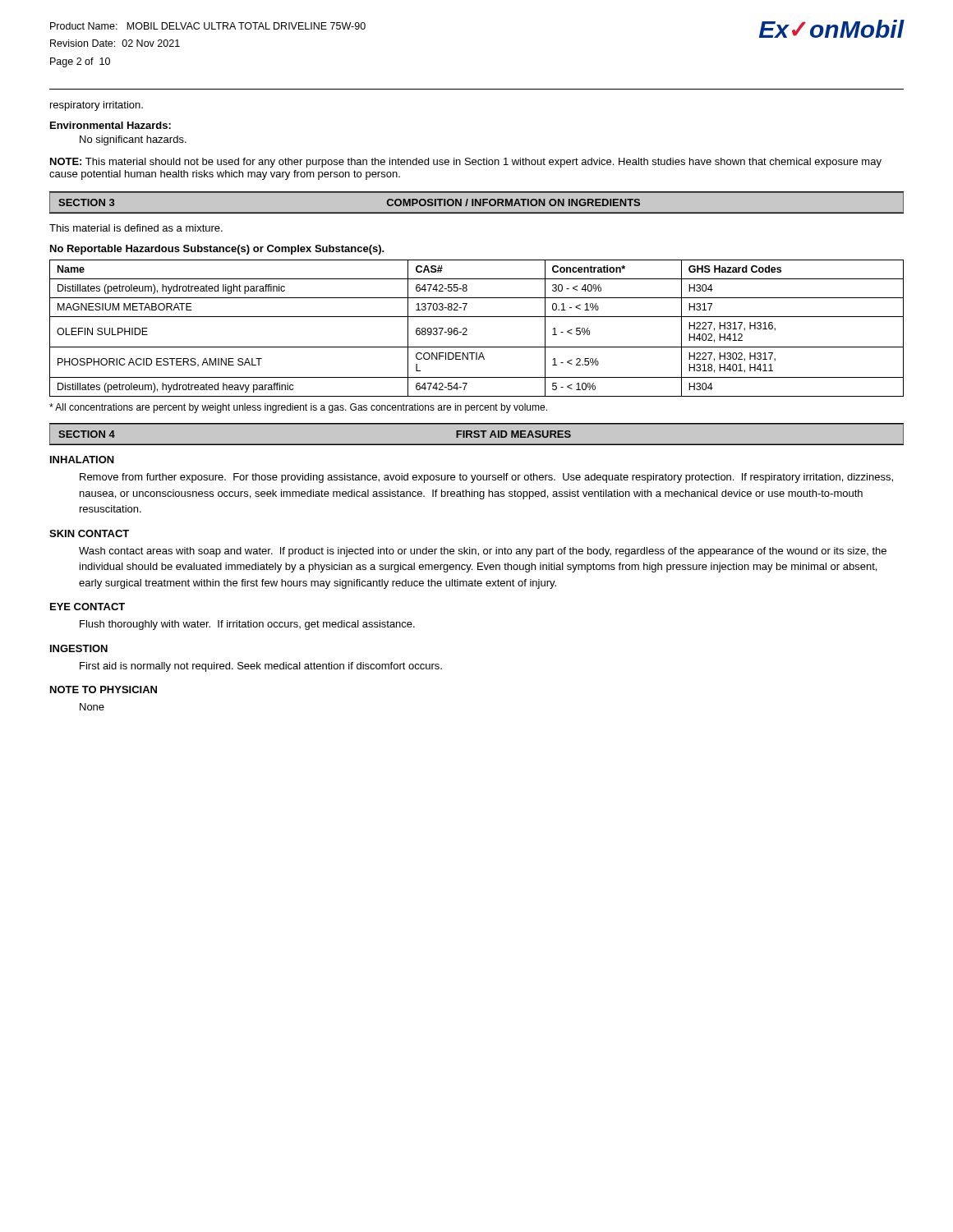The image size is (953, 1232).
Task: Navigate to the text starting "EYE CONTACT"
Action: point(87,607)
